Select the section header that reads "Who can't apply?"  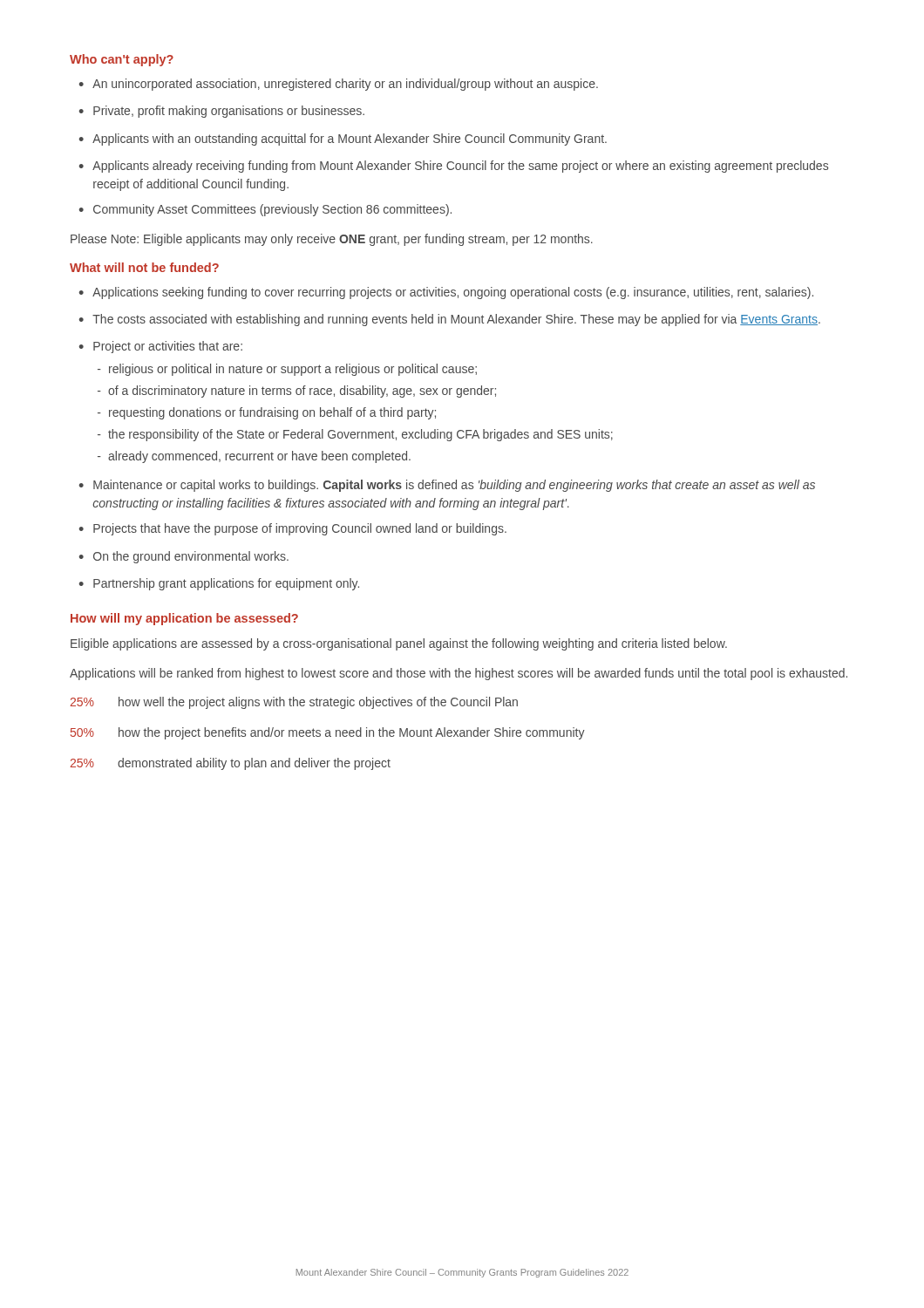coord(122,59)
